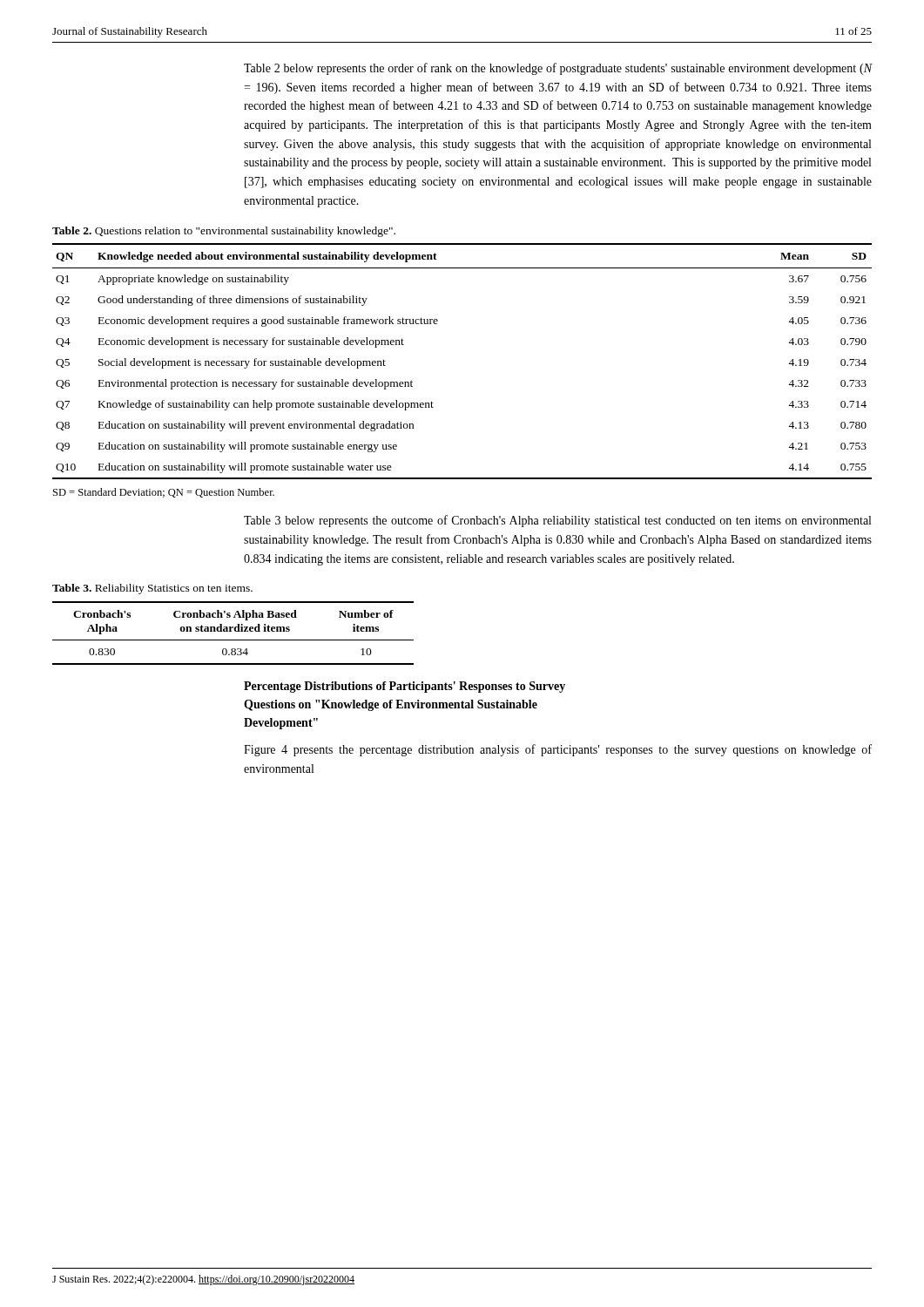
Task: Locate the footnote that says "SD = Standard Deviation; QN"
Action: [164, 493]
